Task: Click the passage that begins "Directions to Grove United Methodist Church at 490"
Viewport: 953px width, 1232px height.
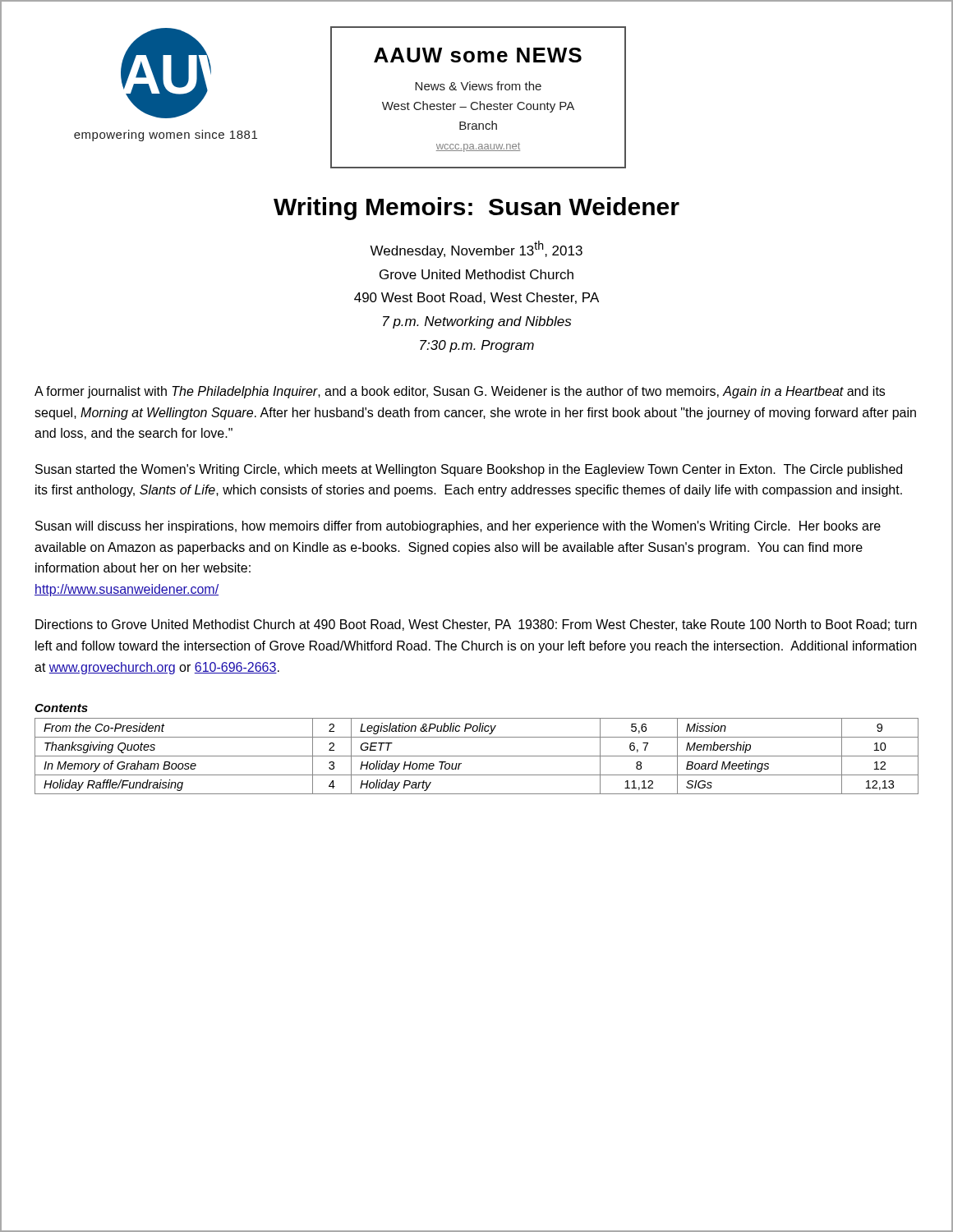Action: point(476,646)
